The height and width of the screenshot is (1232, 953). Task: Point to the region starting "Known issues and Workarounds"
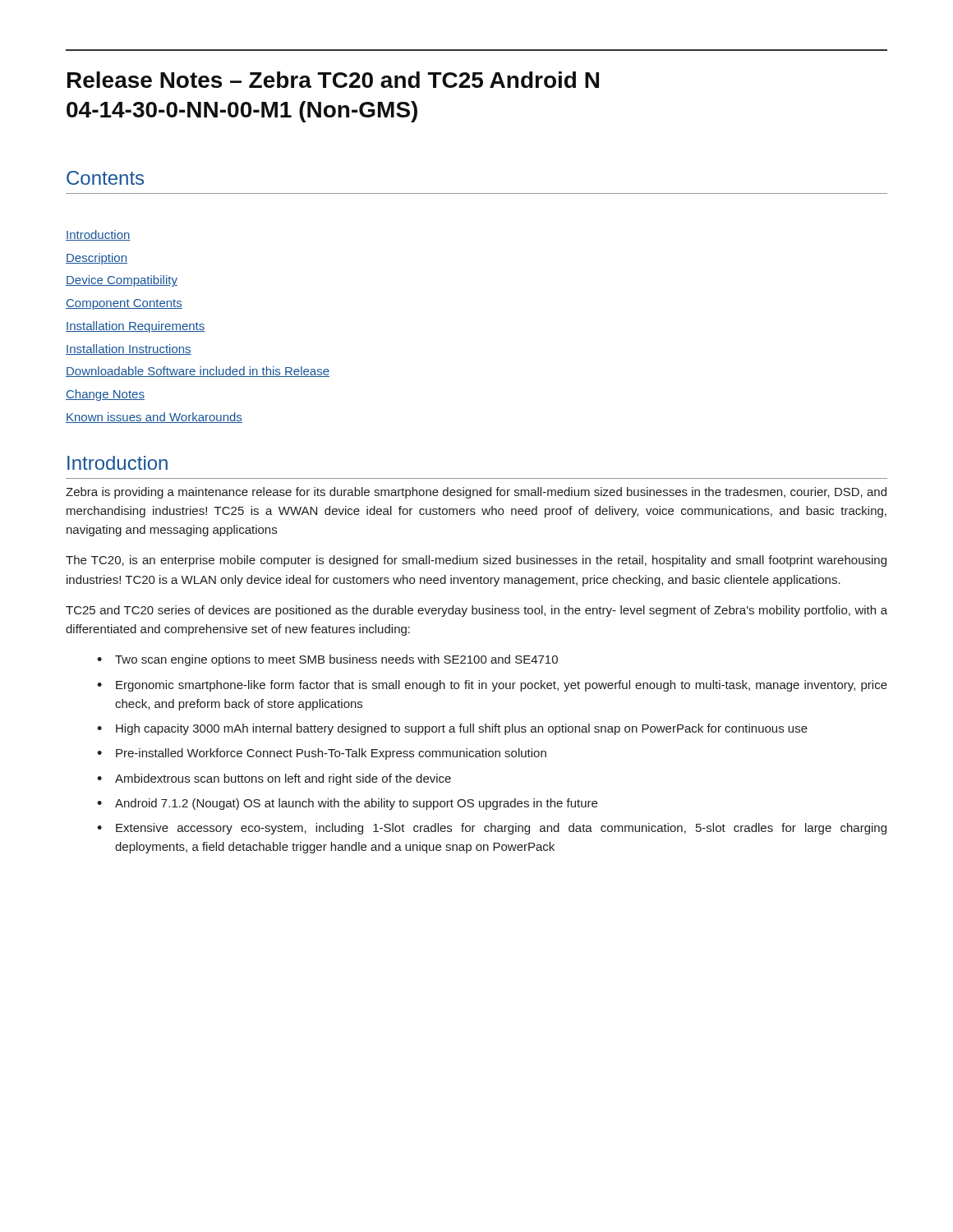tap(154, 418)
